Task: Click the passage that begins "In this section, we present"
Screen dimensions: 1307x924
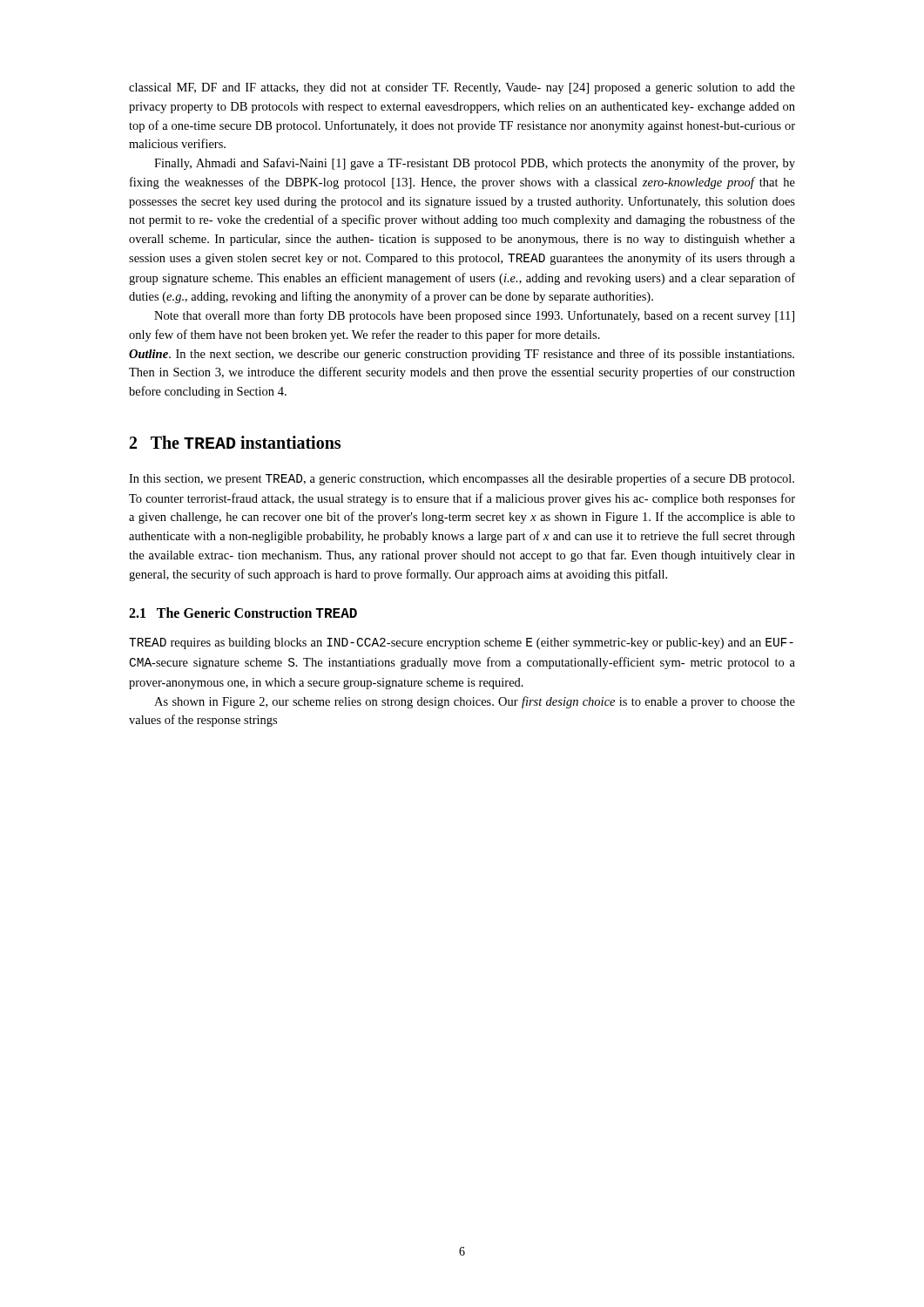Action: click(x=462, y=527)
